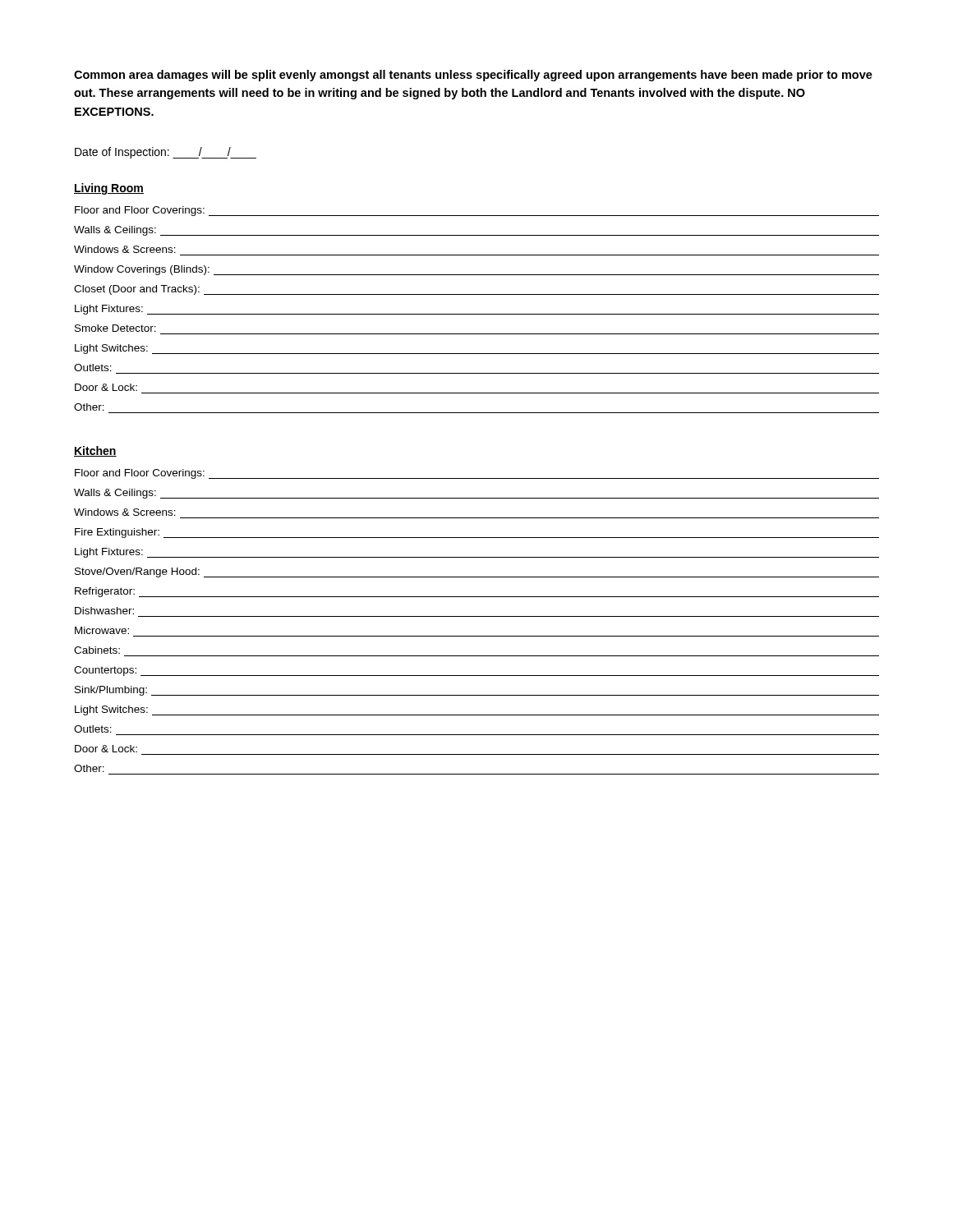Locate the section header with the text "Living Room"
The width and height of the screenshot is (953, 1232).
(x=109, y=188)
